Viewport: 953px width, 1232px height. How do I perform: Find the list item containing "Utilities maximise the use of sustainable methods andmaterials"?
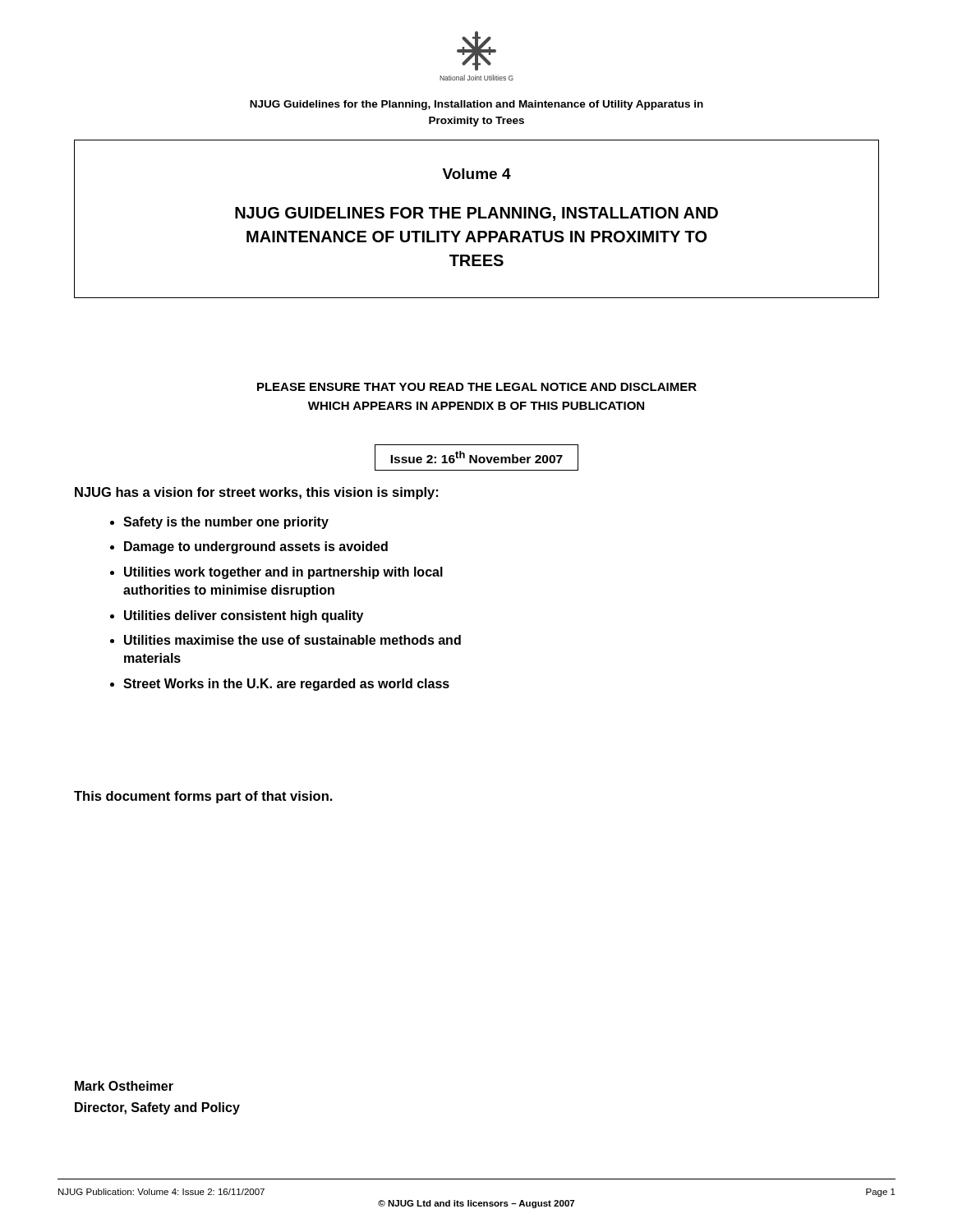(292, 649)
